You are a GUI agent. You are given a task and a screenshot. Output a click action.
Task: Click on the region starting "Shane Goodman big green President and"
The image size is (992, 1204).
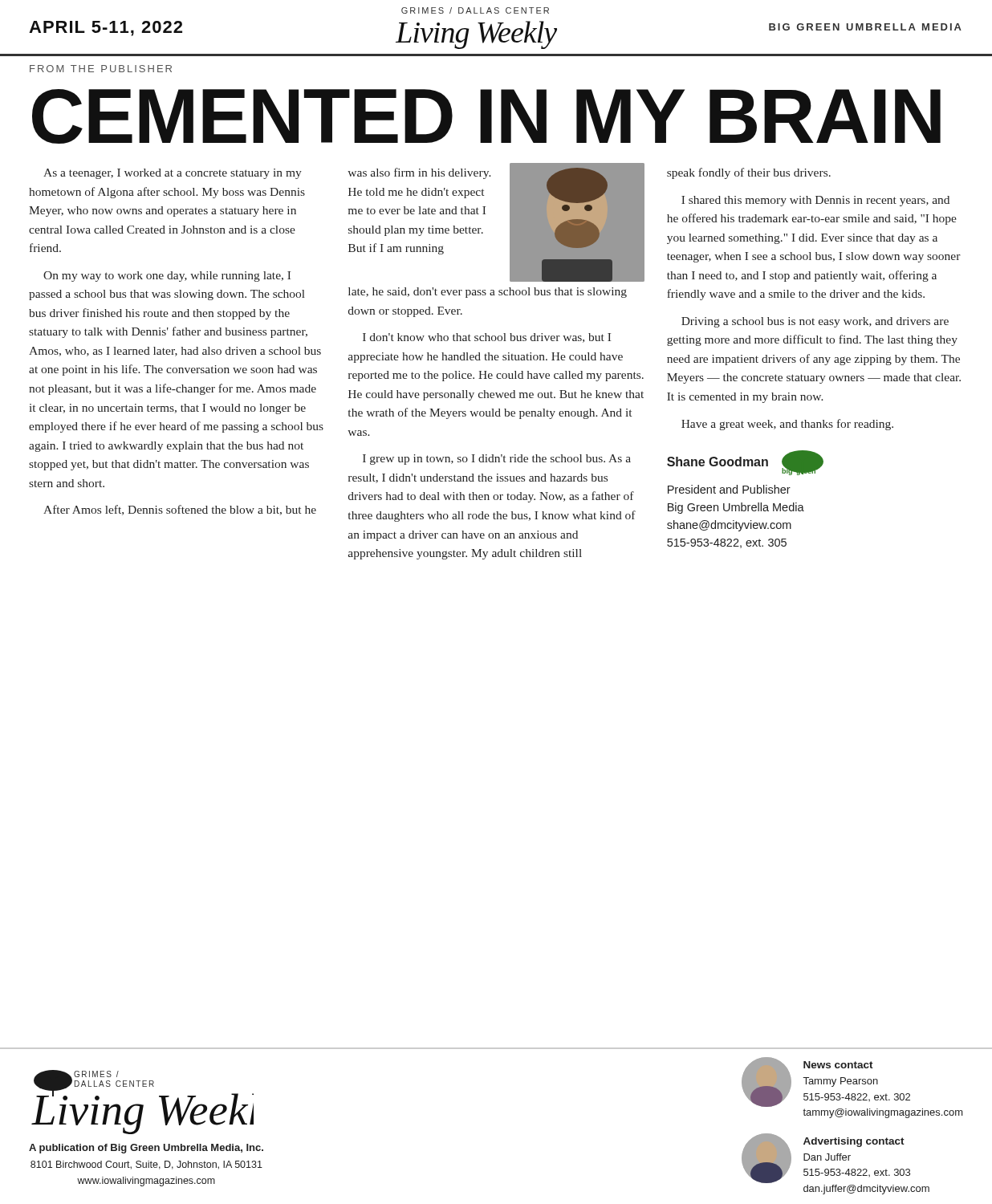pyautogui.click(x=745, y=463)
